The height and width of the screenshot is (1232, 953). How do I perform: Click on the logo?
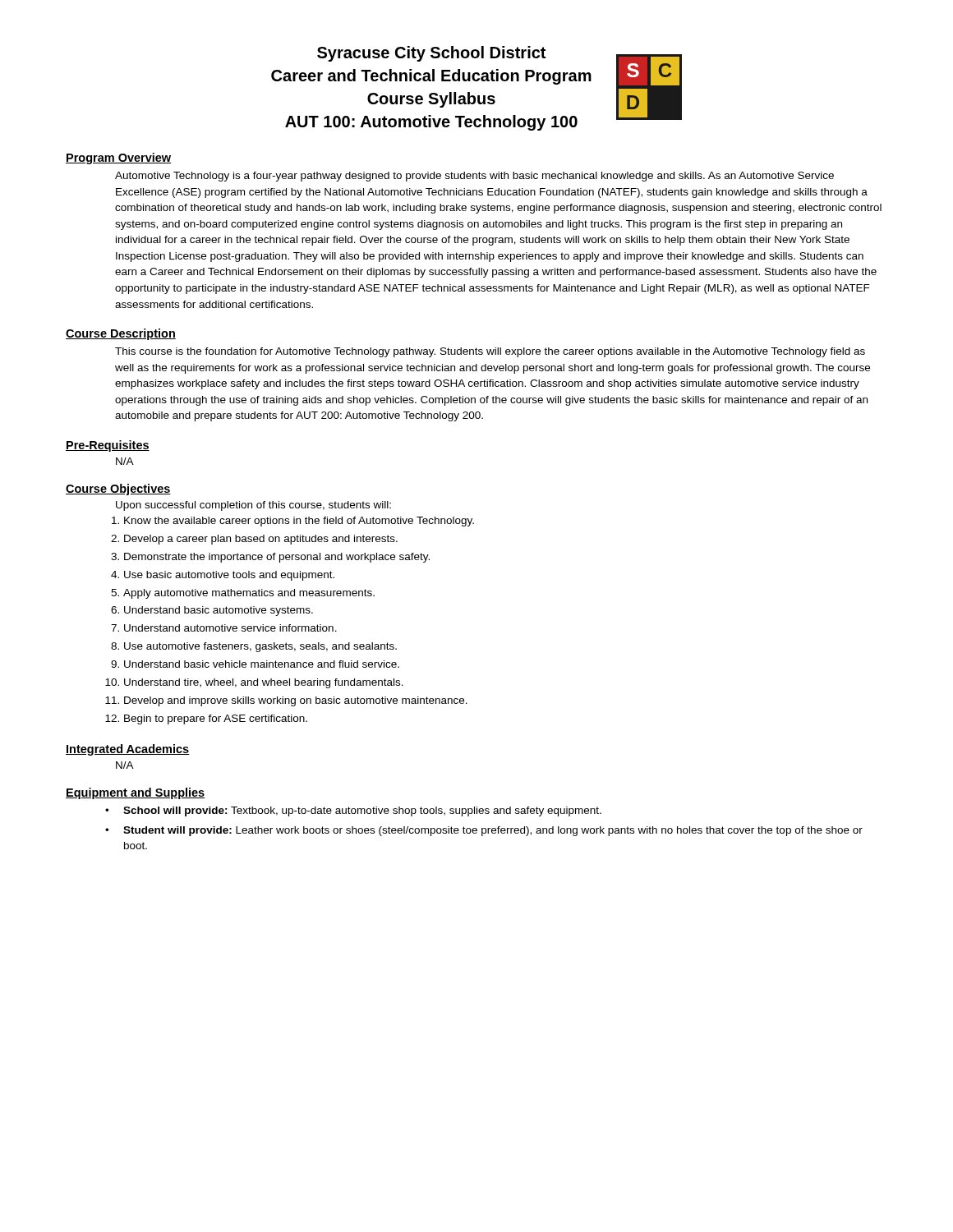click(x=649, y=87)
